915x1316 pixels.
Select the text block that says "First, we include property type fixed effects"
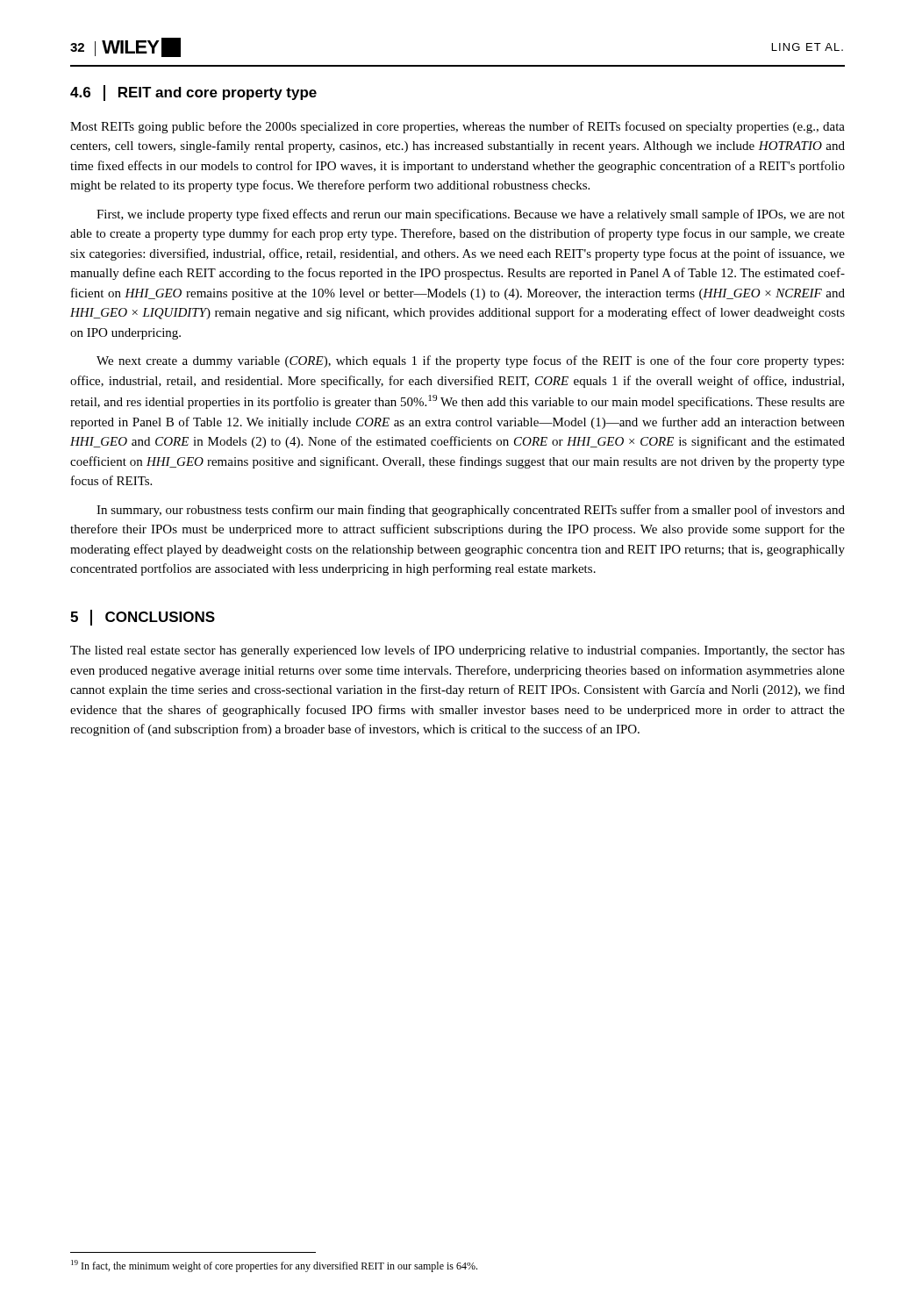click(458, 273)
